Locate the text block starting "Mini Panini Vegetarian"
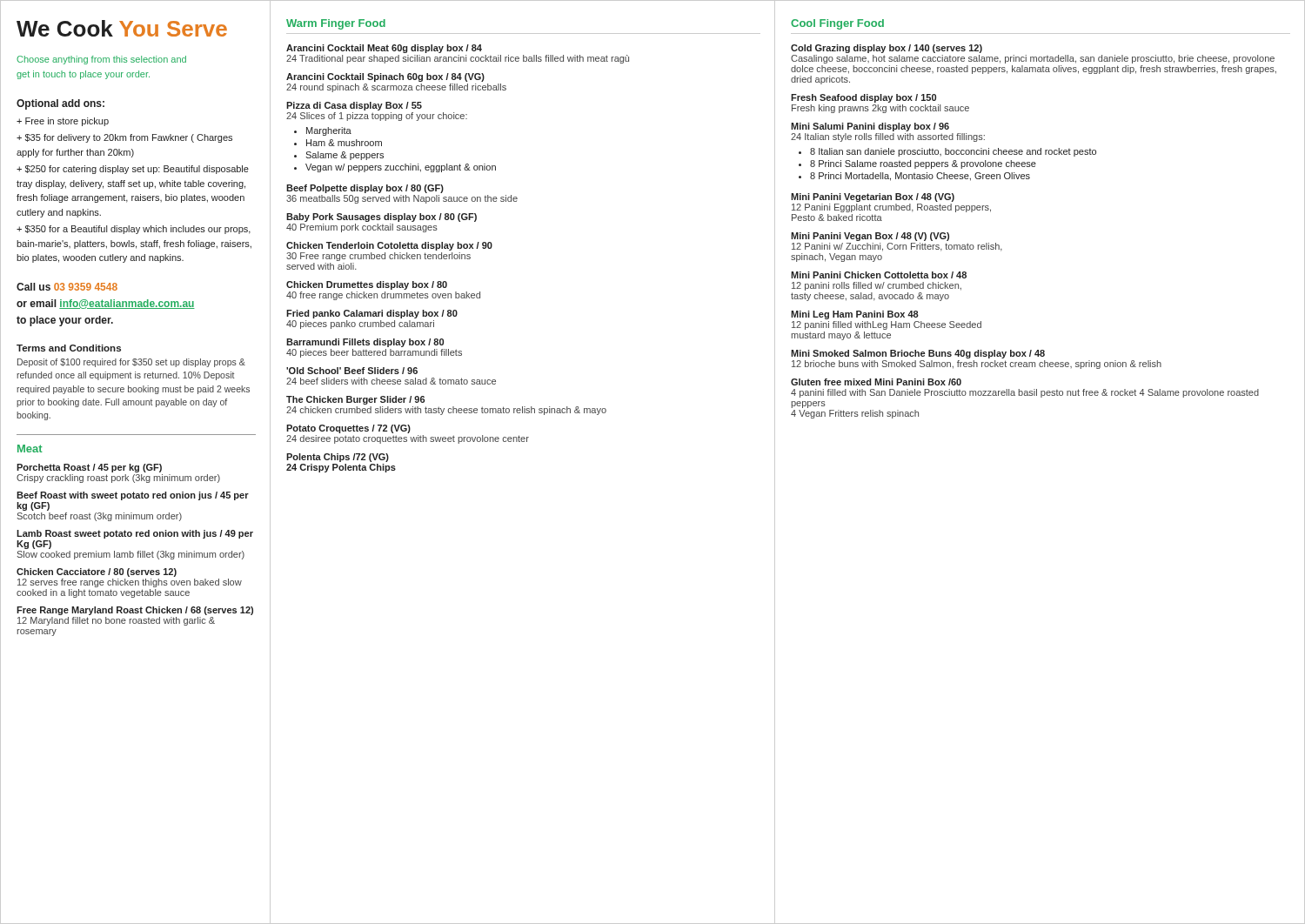Screen dimensions: 924x1305 891,207
